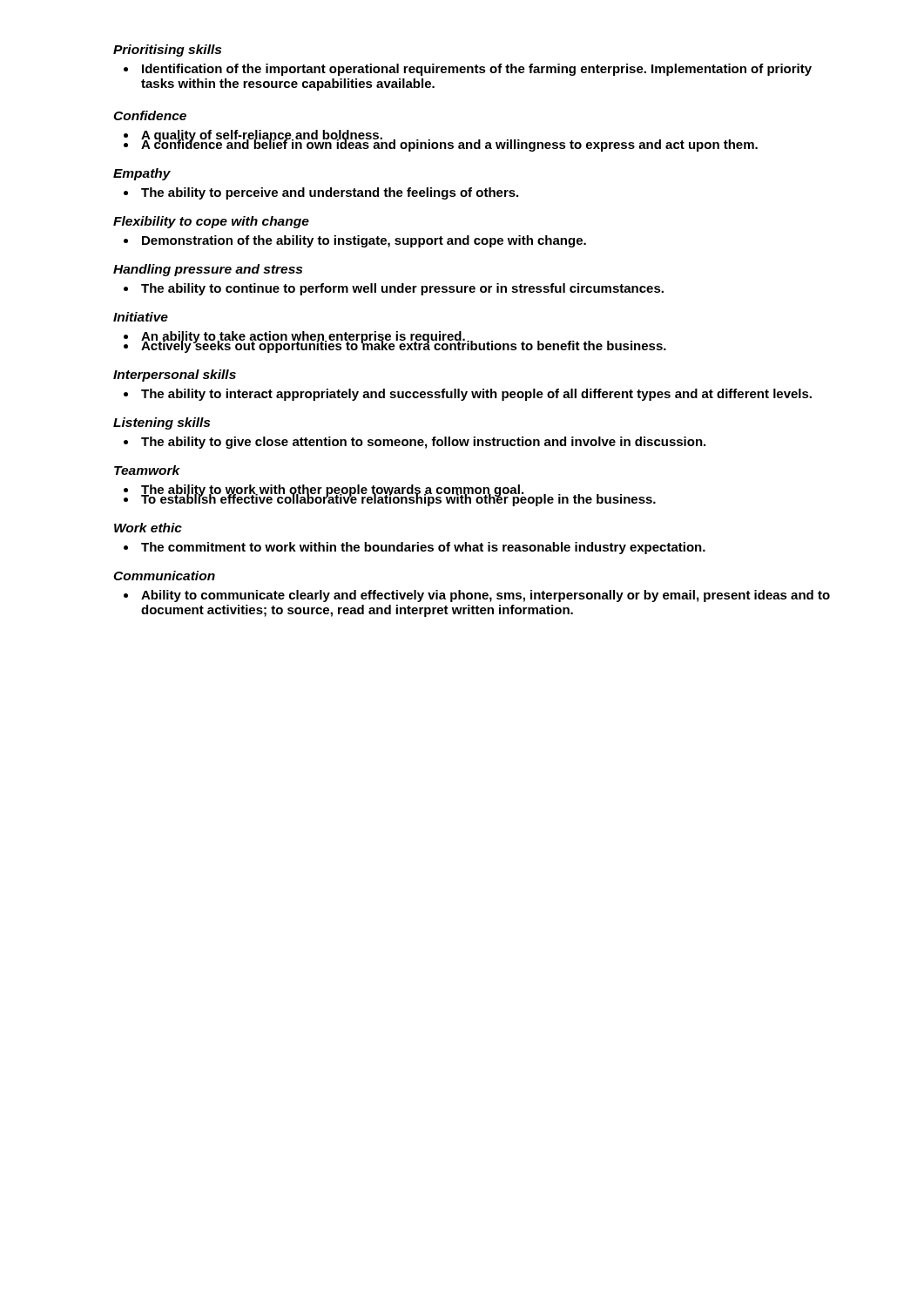Find the block on this page that starts "Identification of the important operational requirements"

475,76
